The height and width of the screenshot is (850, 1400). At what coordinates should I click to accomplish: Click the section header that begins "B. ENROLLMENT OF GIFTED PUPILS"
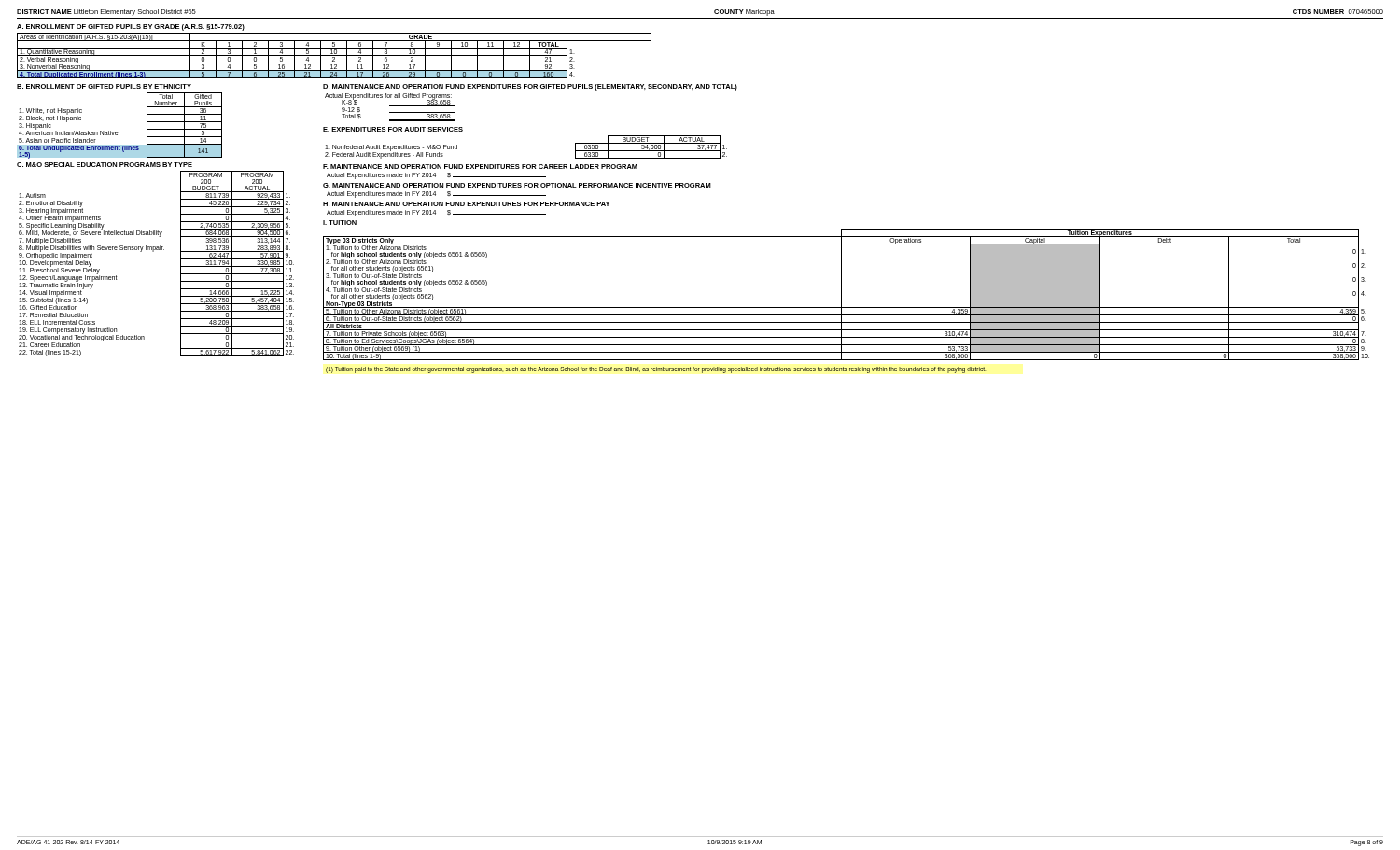pos(104,86)
